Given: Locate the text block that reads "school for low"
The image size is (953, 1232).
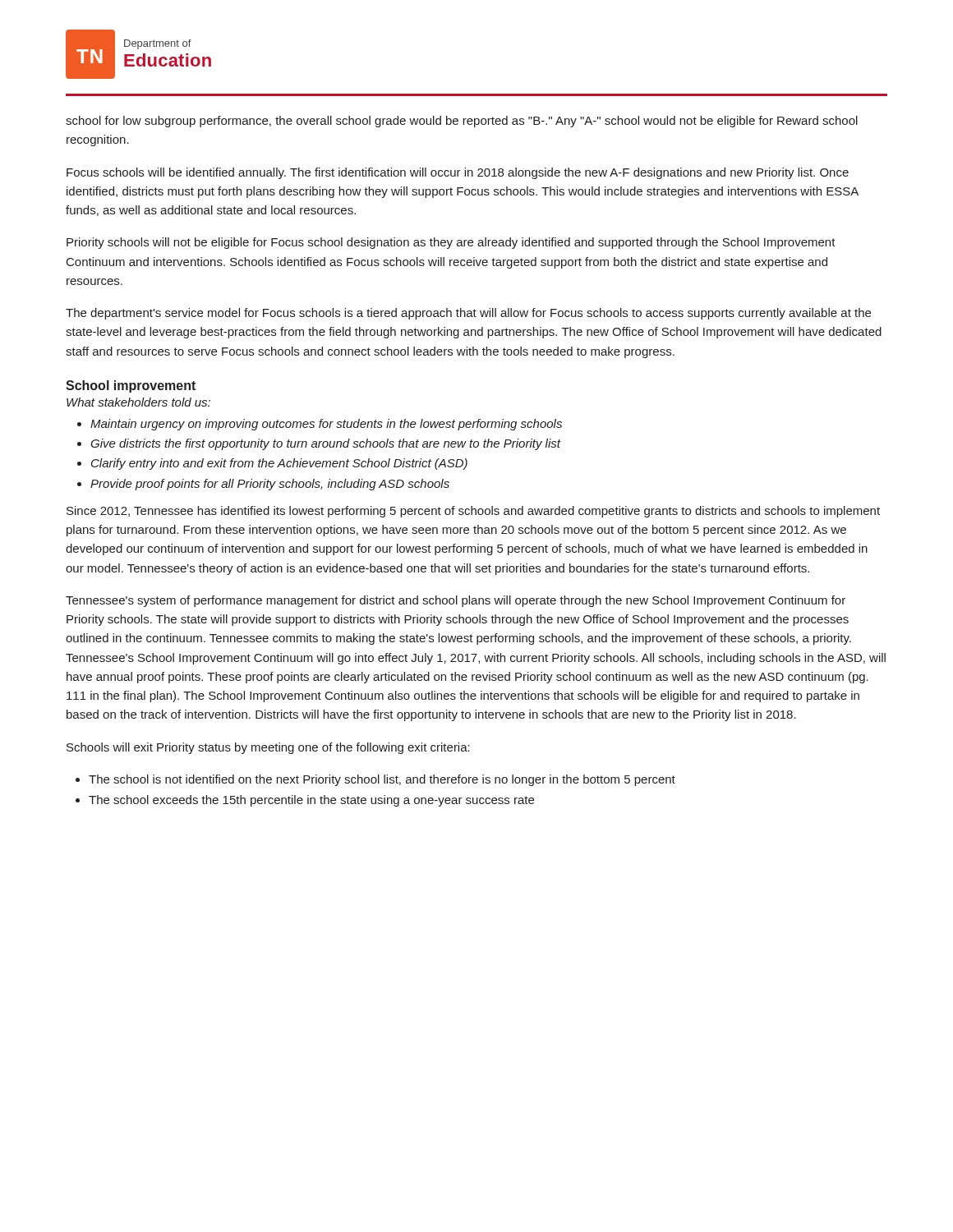Looking at the screenshot, I should point(462,130).
